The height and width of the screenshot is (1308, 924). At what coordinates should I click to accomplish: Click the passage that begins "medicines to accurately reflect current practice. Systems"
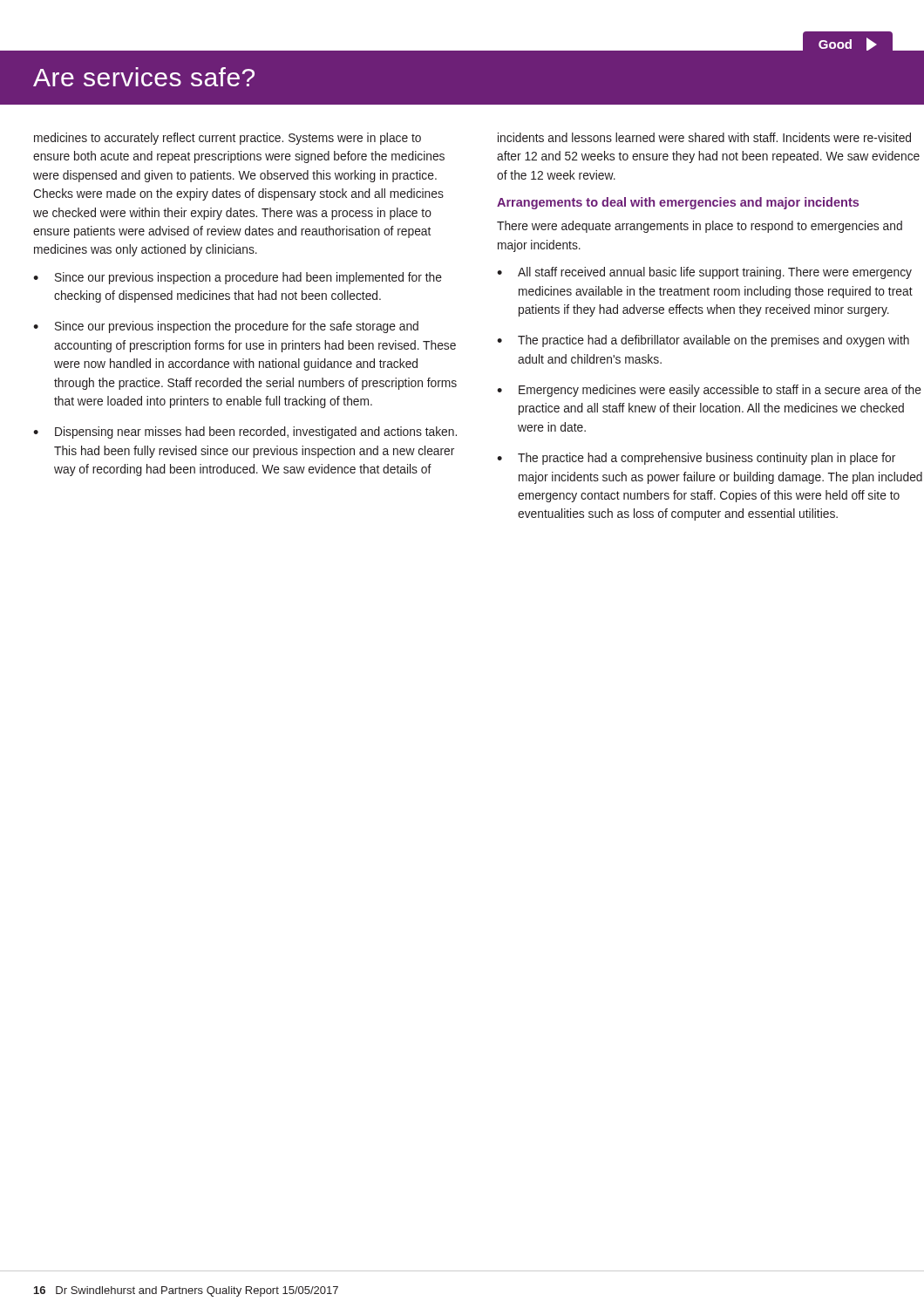click(x=239, y=194)
